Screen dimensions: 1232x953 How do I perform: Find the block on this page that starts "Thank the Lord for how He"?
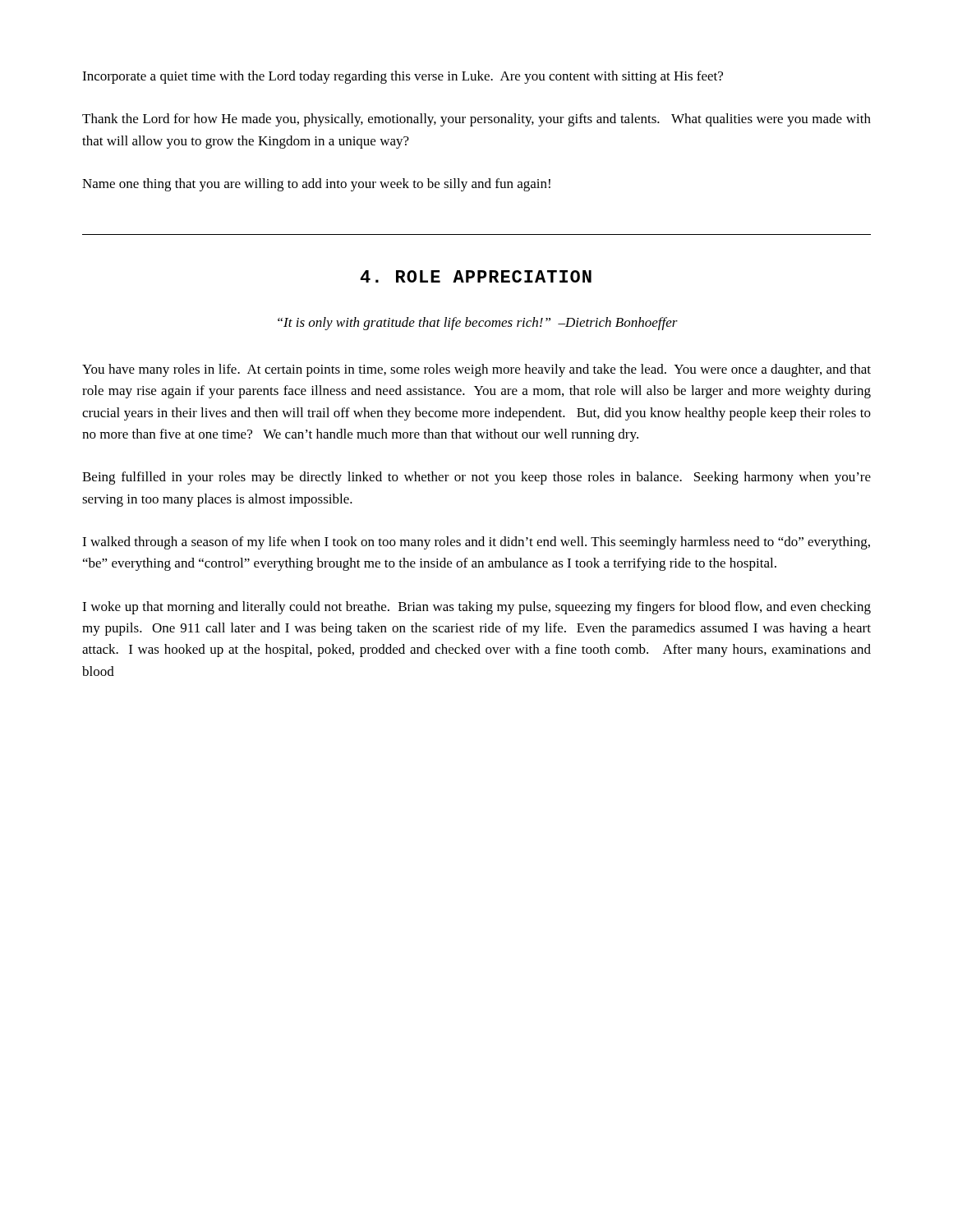(x=476, y=130)
